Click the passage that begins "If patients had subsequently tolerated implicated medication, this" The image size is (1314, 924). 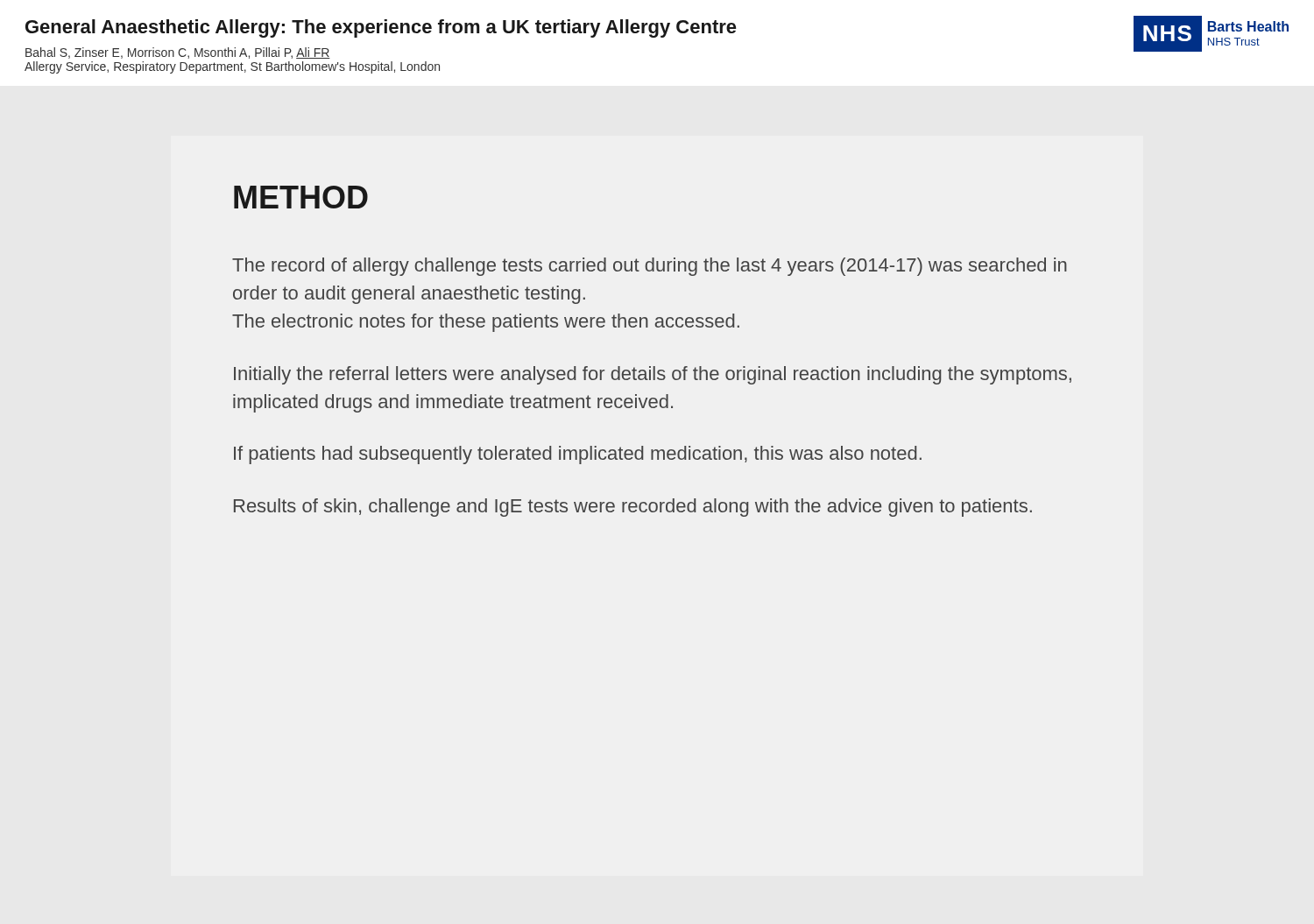(578, 454)
